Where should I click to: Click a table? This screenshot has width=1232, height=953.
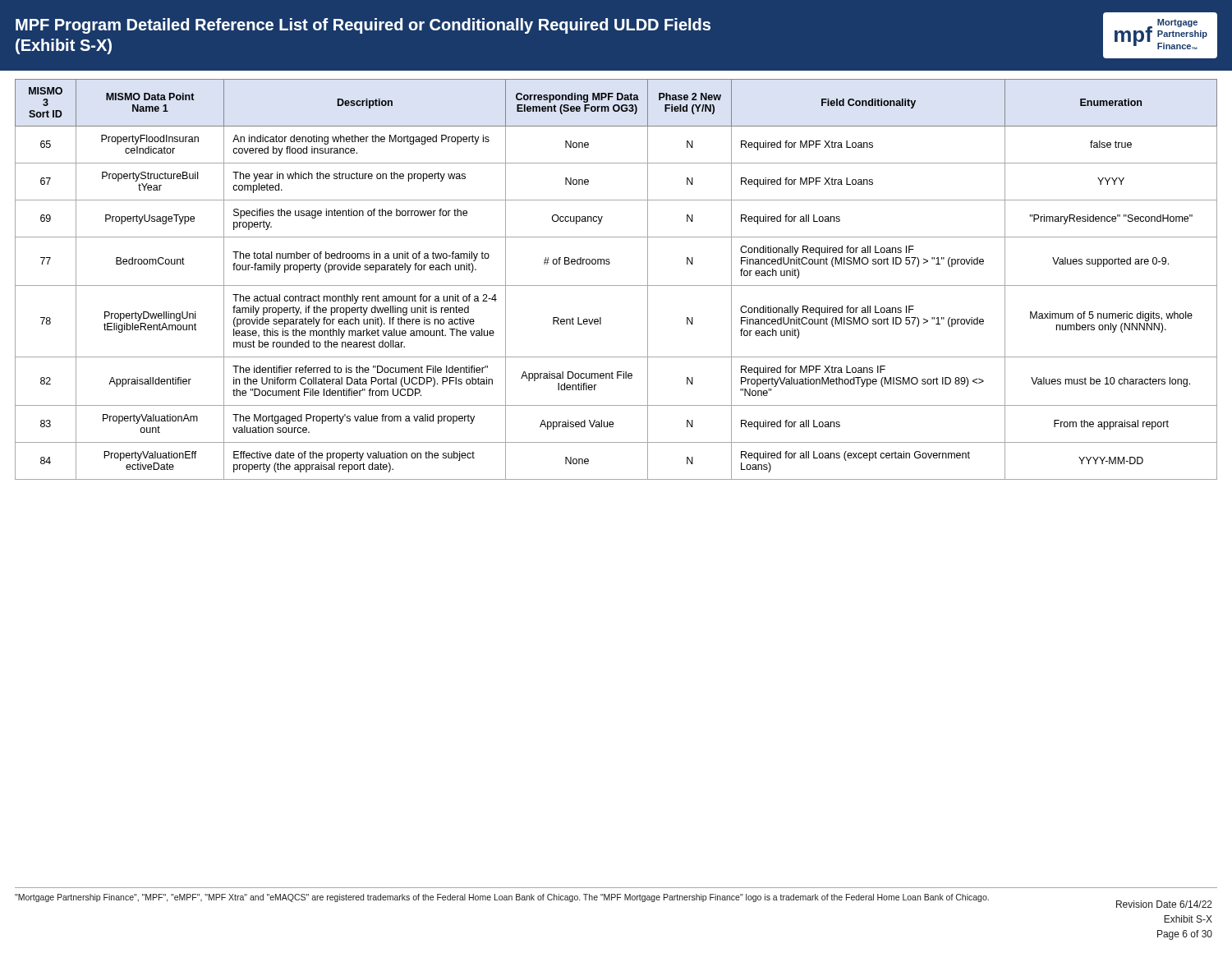[616, 275]
